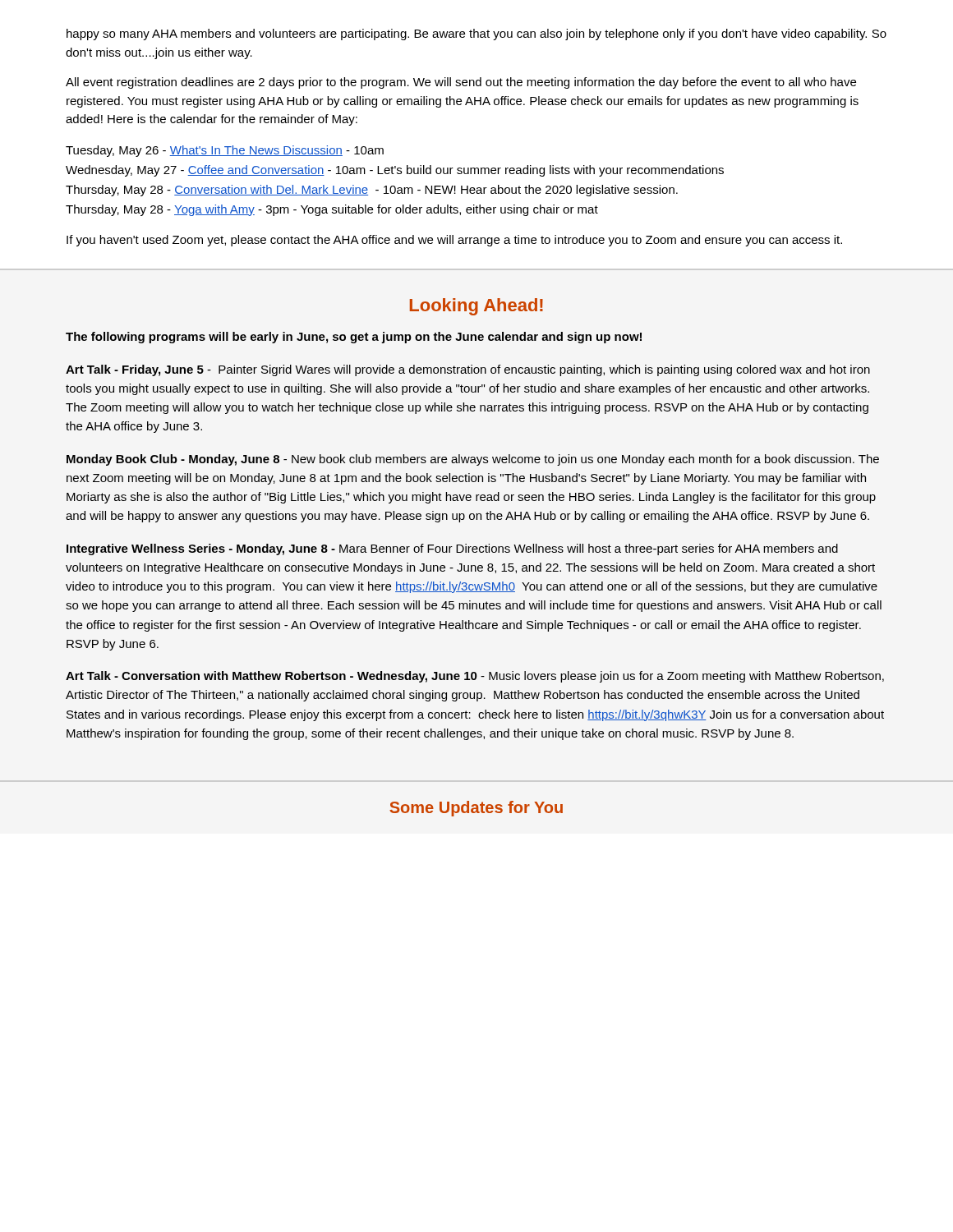The height and width of the screenshot is (1232, 953).
Task: Find the text block that says "If you haven't used Zoom yet, please contact"
Action: point(455,239)
